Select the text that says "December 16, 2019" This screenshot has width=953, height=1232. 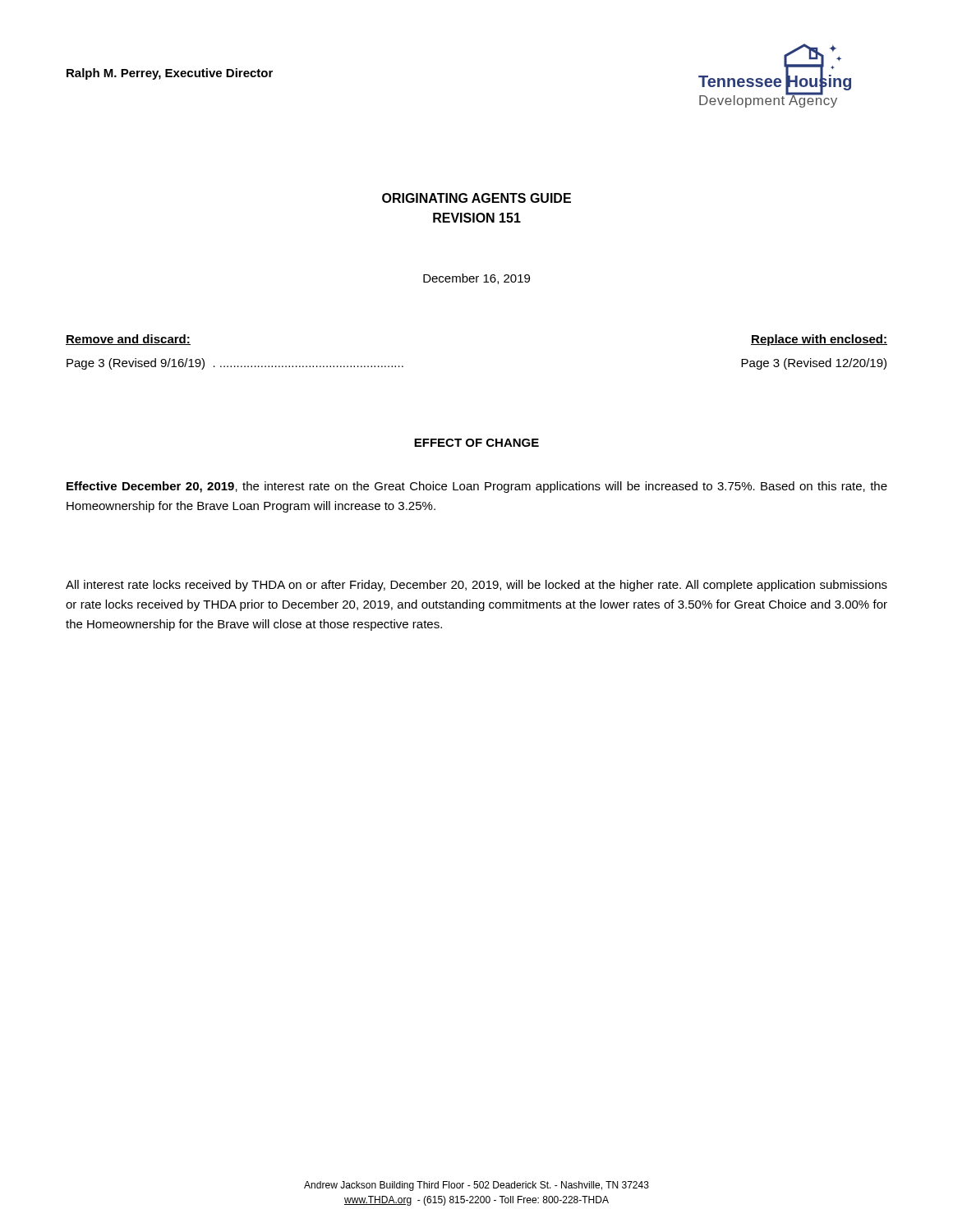476,278
